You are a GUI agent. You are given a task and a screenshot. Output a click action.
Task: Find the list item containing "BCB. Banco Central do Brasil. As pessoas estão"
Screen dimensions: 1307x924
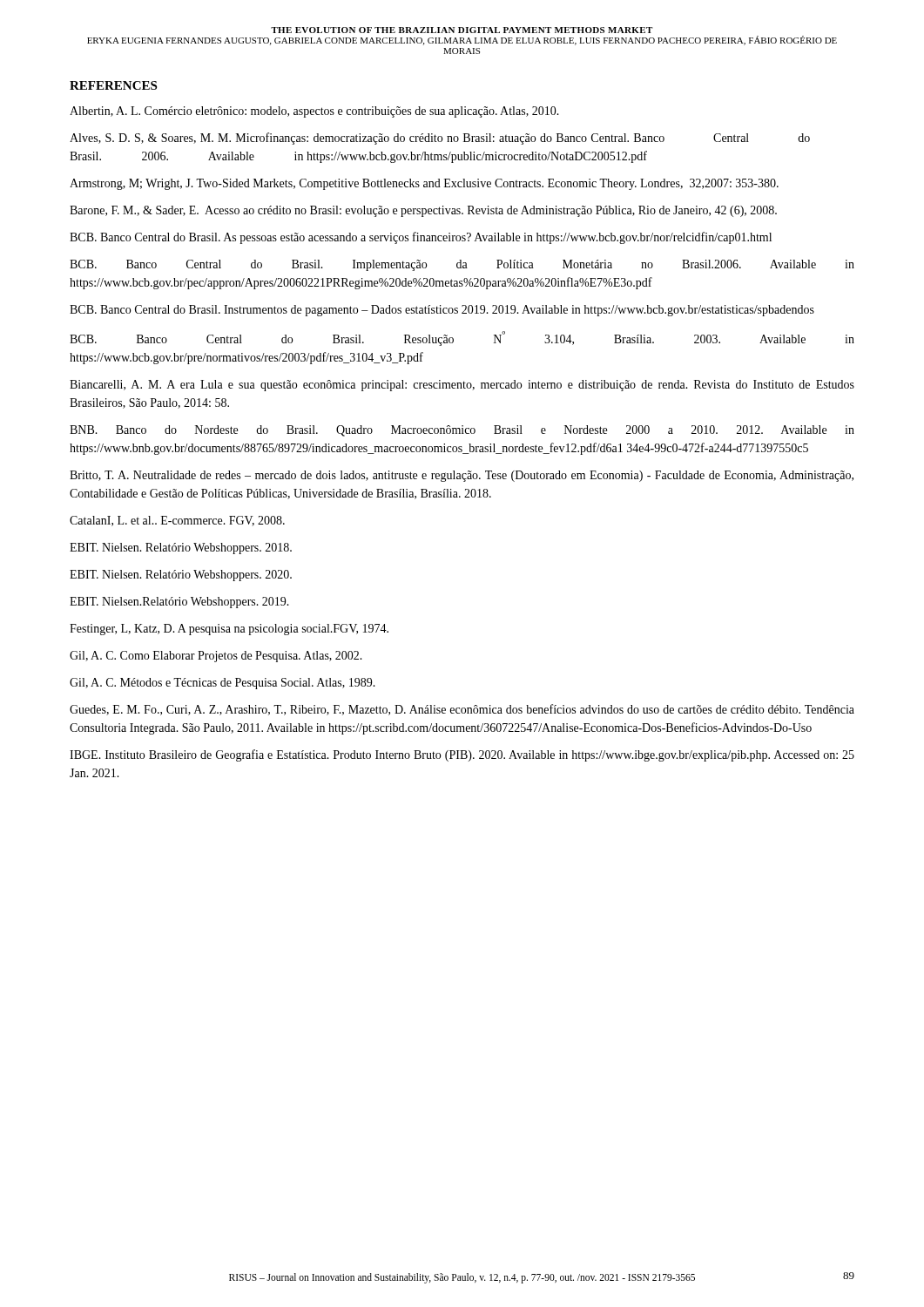[421, 237]
